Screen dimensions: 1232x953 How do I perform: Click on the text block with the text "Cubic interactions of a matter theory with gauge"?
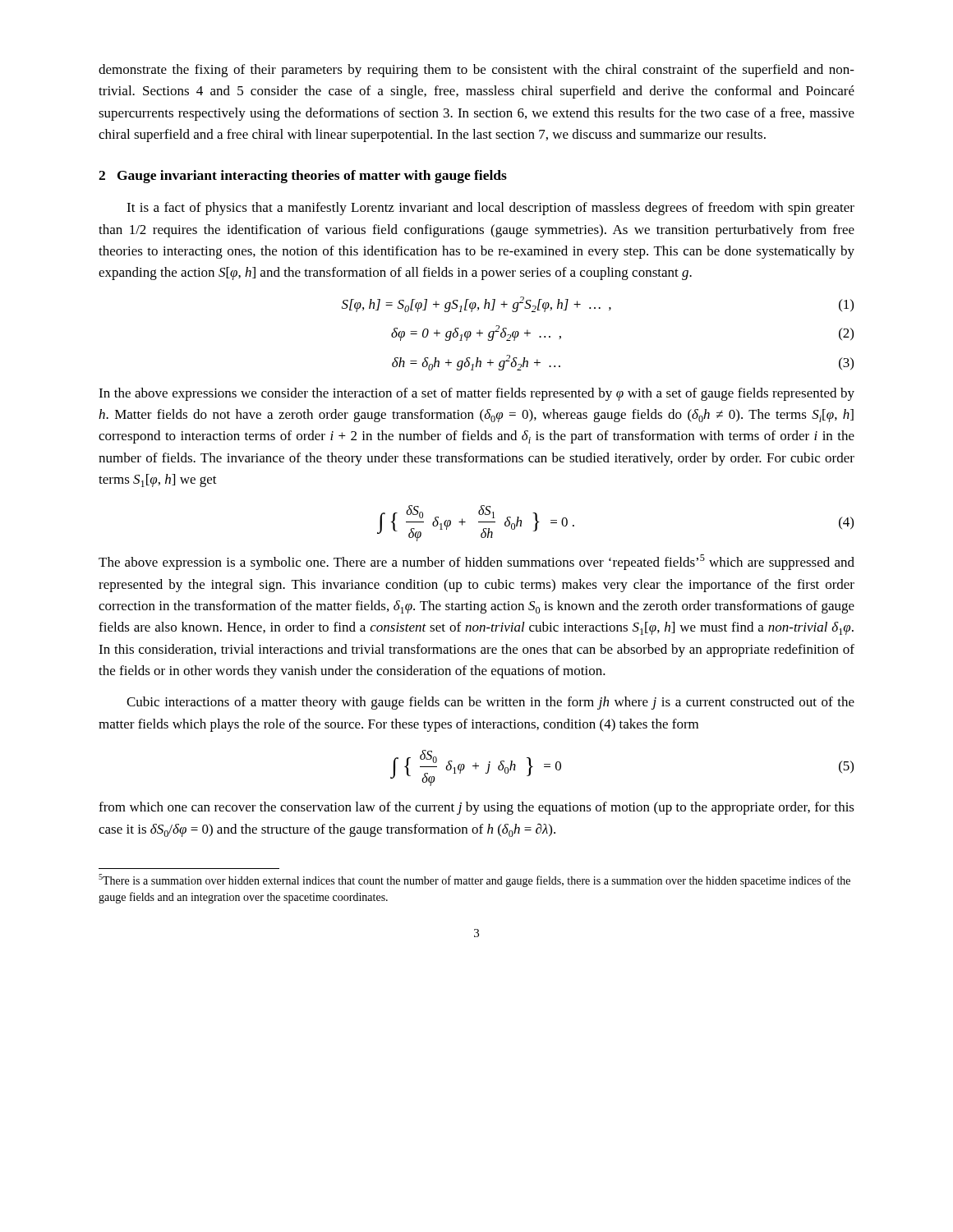[x=476, y=714]
